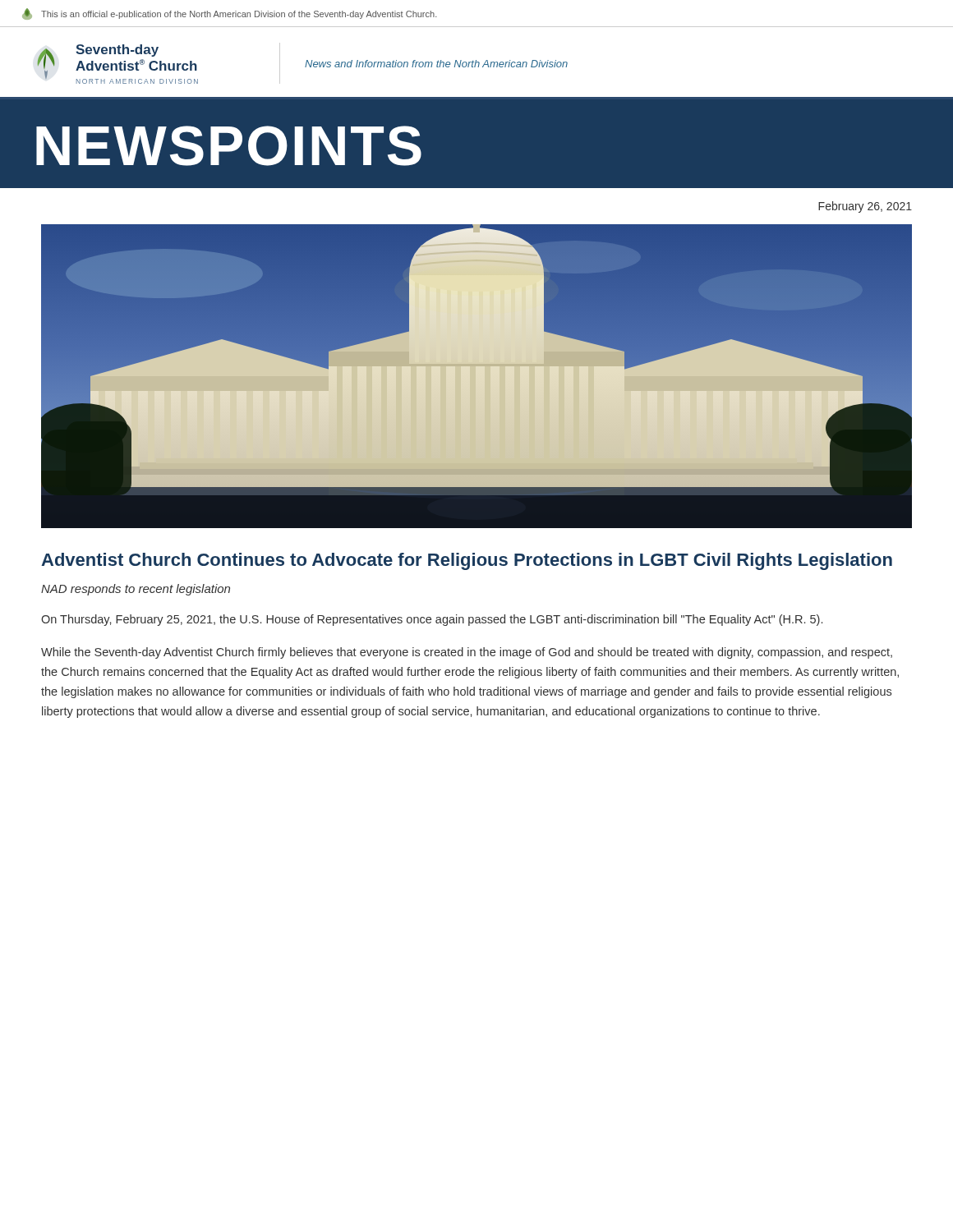Locate the photo
953x1232 pixels.
click(x=476, y=376)
